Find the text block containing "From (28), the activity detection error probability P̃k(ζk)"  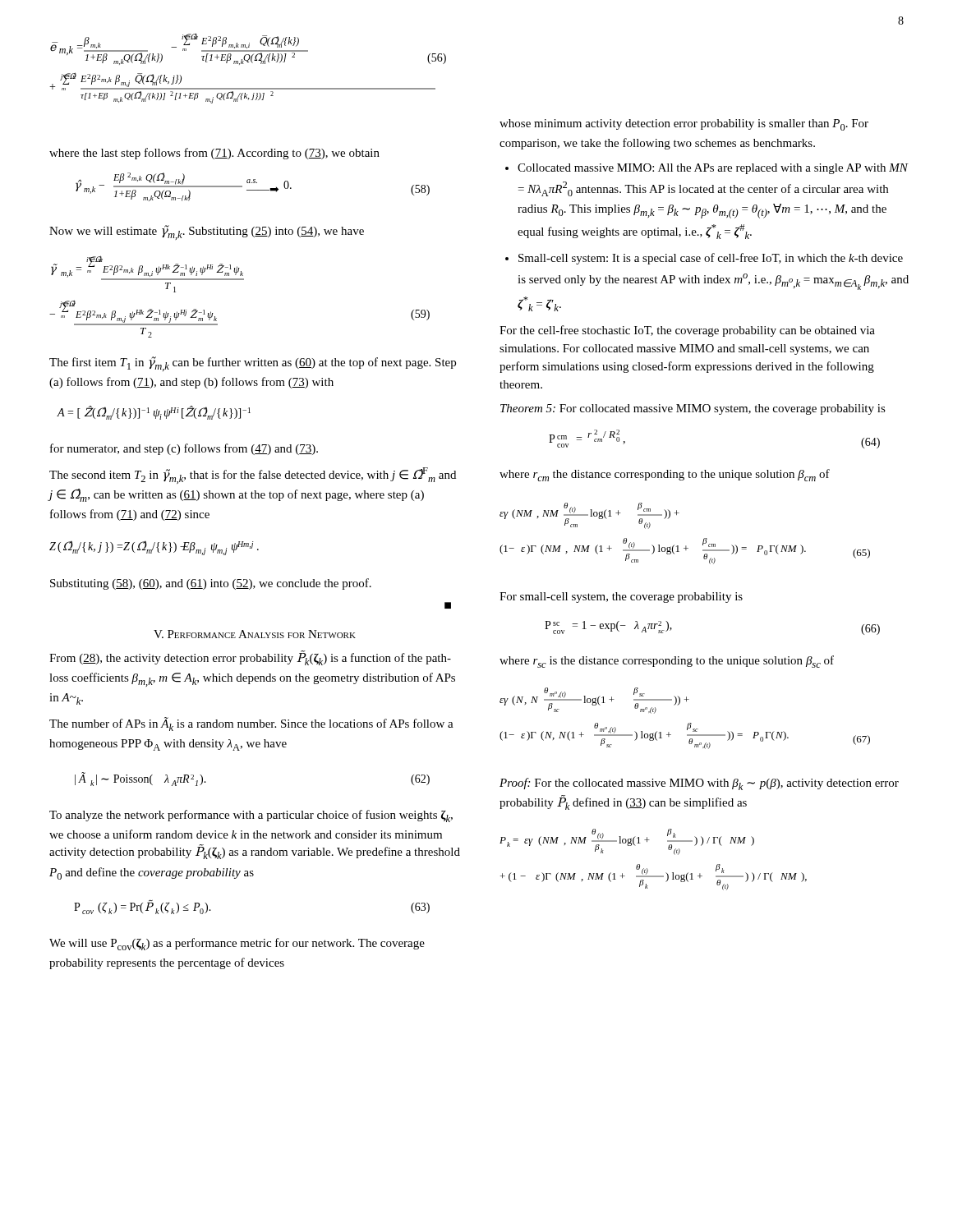coord(252,679)
